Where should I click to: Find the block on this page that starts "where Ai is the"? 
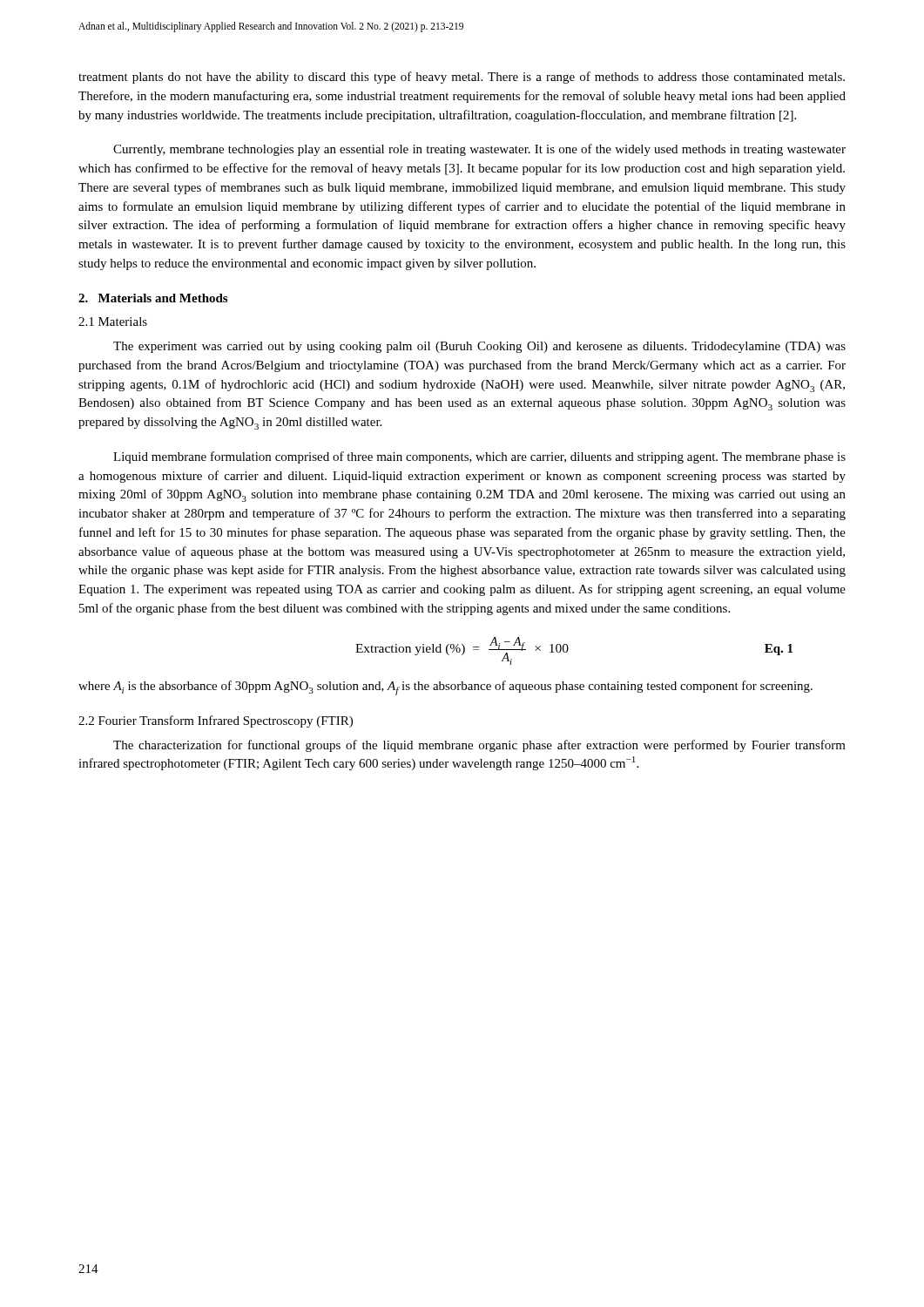[x=462, y=687]
